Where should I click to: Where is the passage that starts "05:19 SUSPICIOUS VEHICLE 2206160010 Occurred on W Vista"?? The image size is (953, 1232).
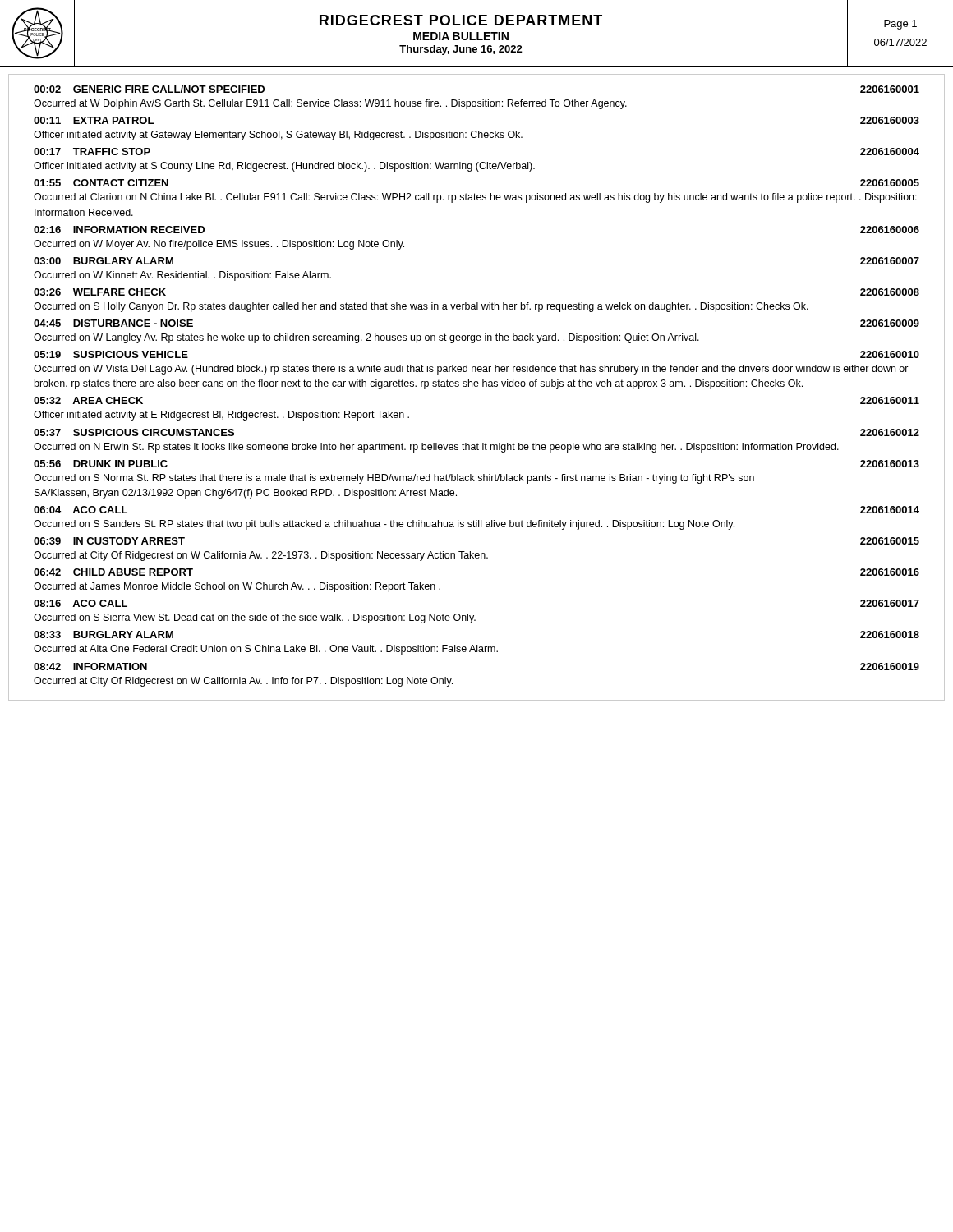476,370
